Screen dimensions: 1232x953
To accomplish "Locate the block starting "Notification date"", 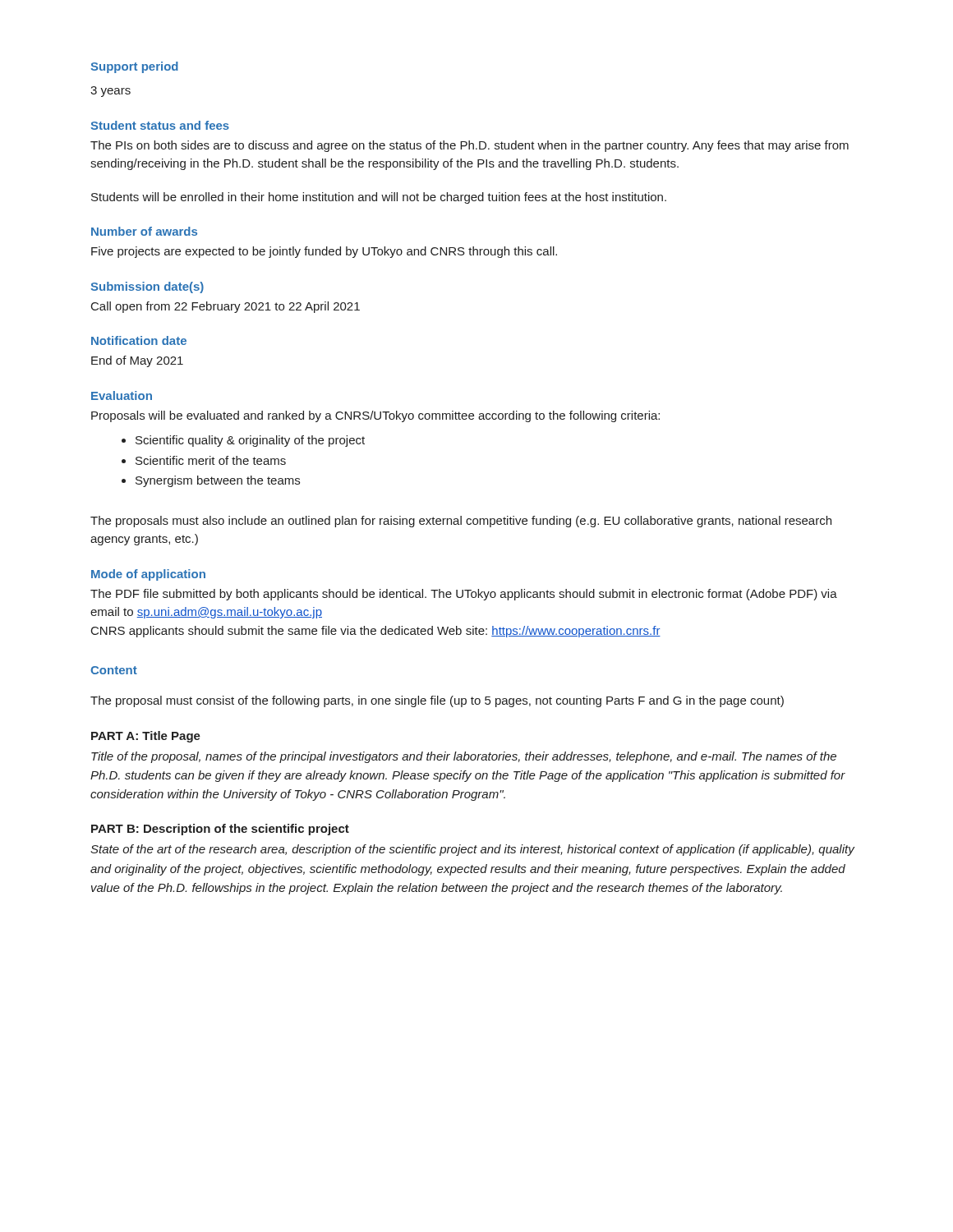I will [139, 340].
